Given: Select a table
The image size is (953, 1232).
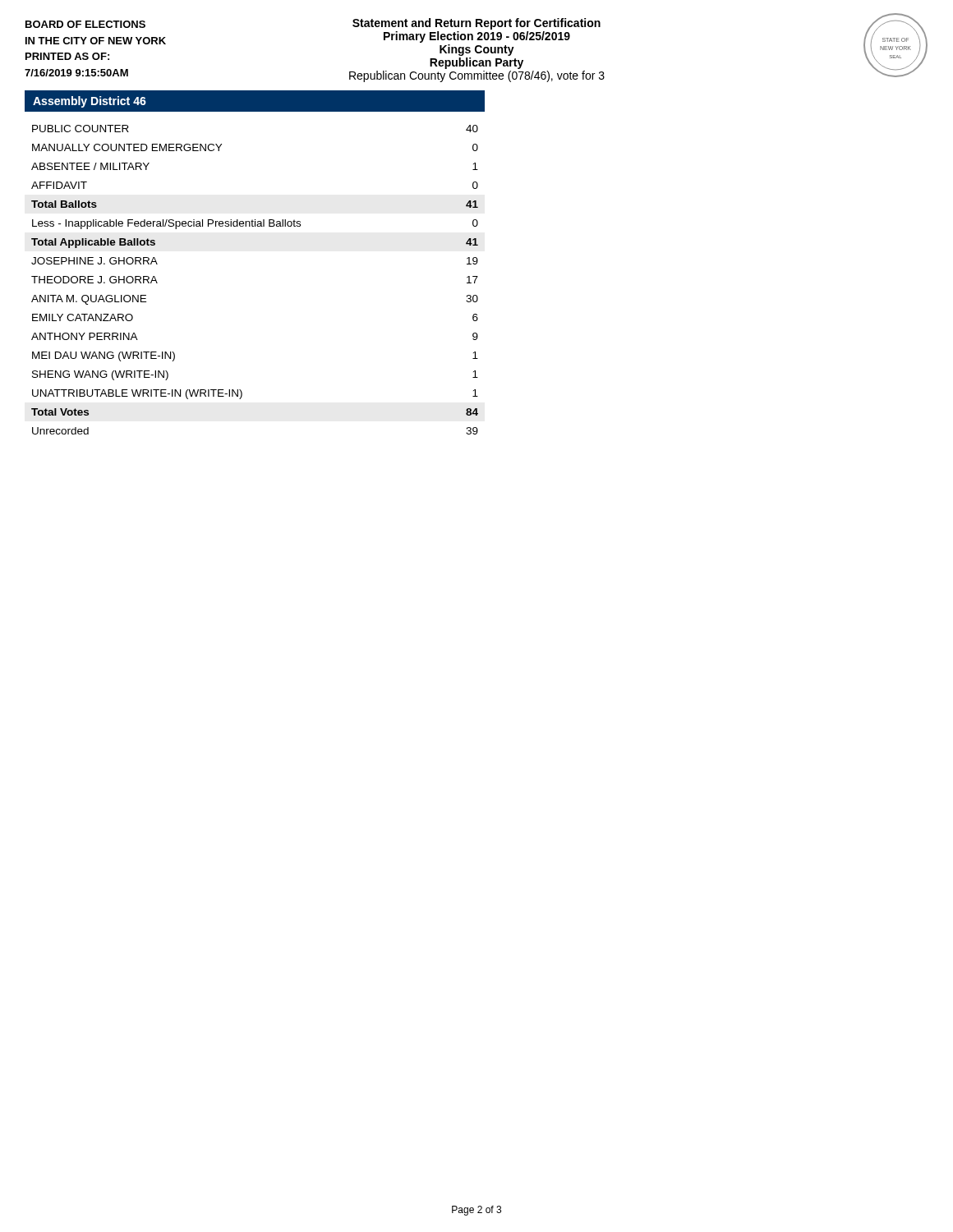Looking at the screenshot, I should click(x=255, y=280).
